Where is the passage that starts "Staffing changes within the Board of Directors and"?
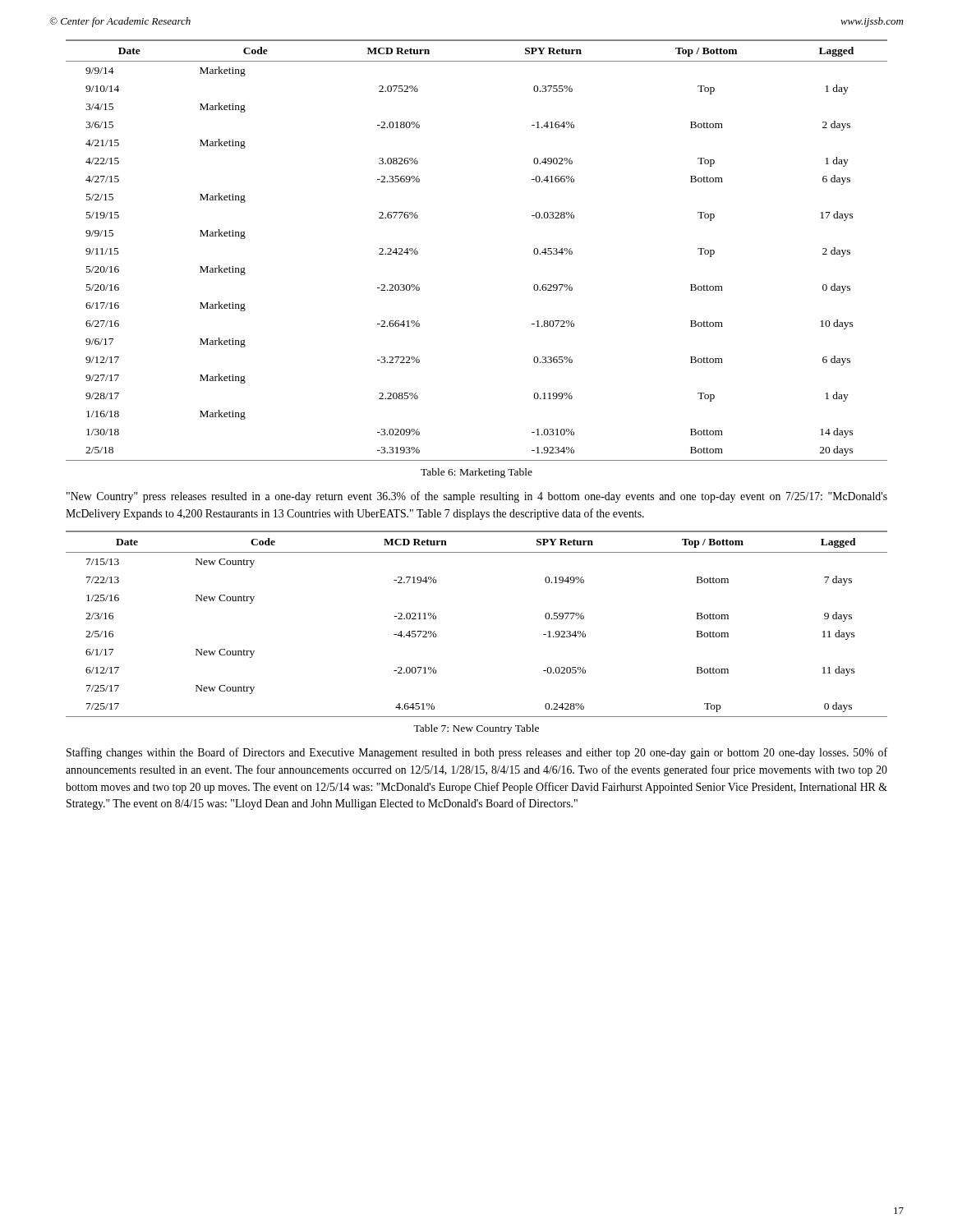Screen dimensions: 1232x953 tap(476, 779)
